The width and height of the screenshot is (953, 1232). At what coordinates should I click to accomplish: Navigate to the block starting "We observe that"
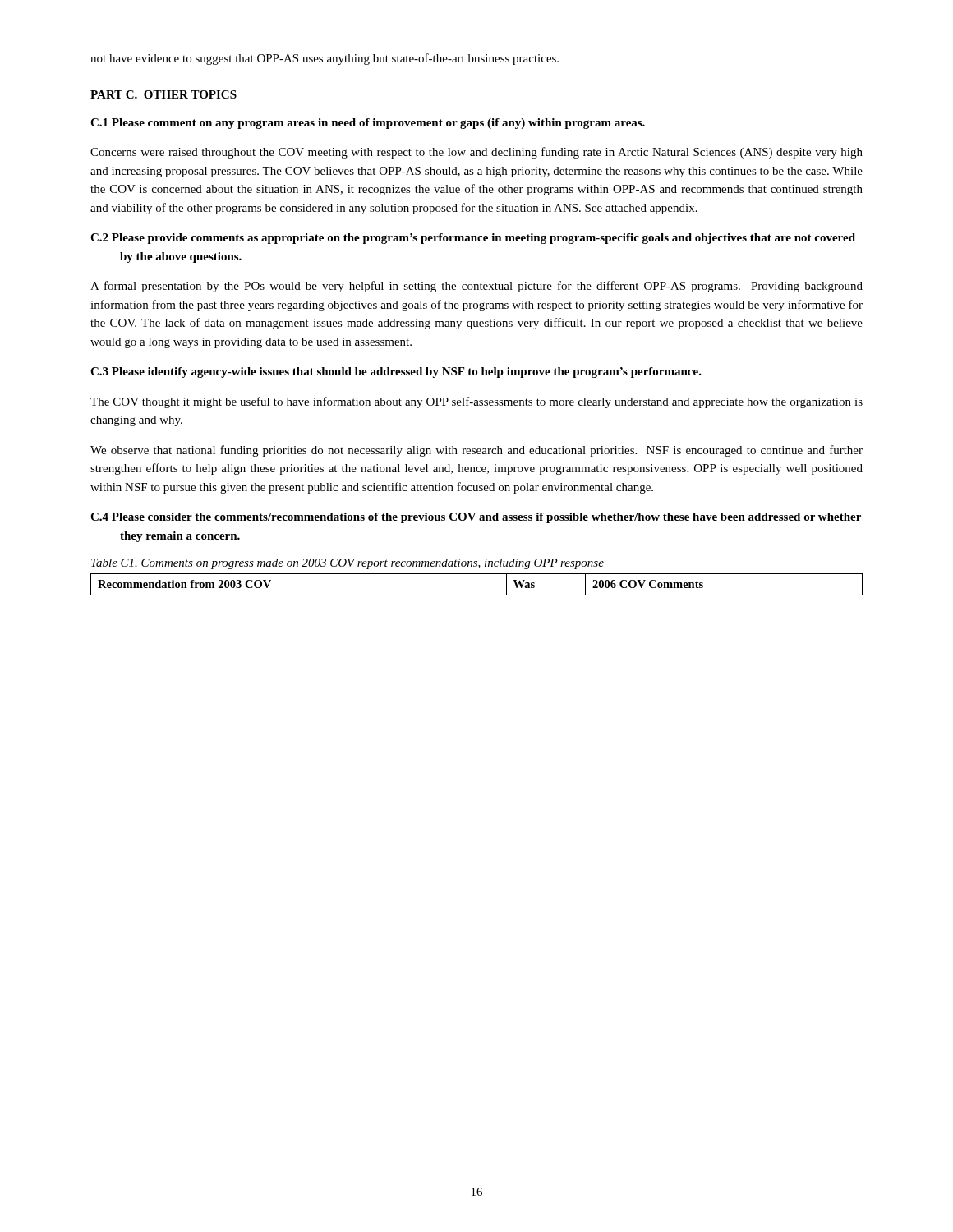(476, 468)
